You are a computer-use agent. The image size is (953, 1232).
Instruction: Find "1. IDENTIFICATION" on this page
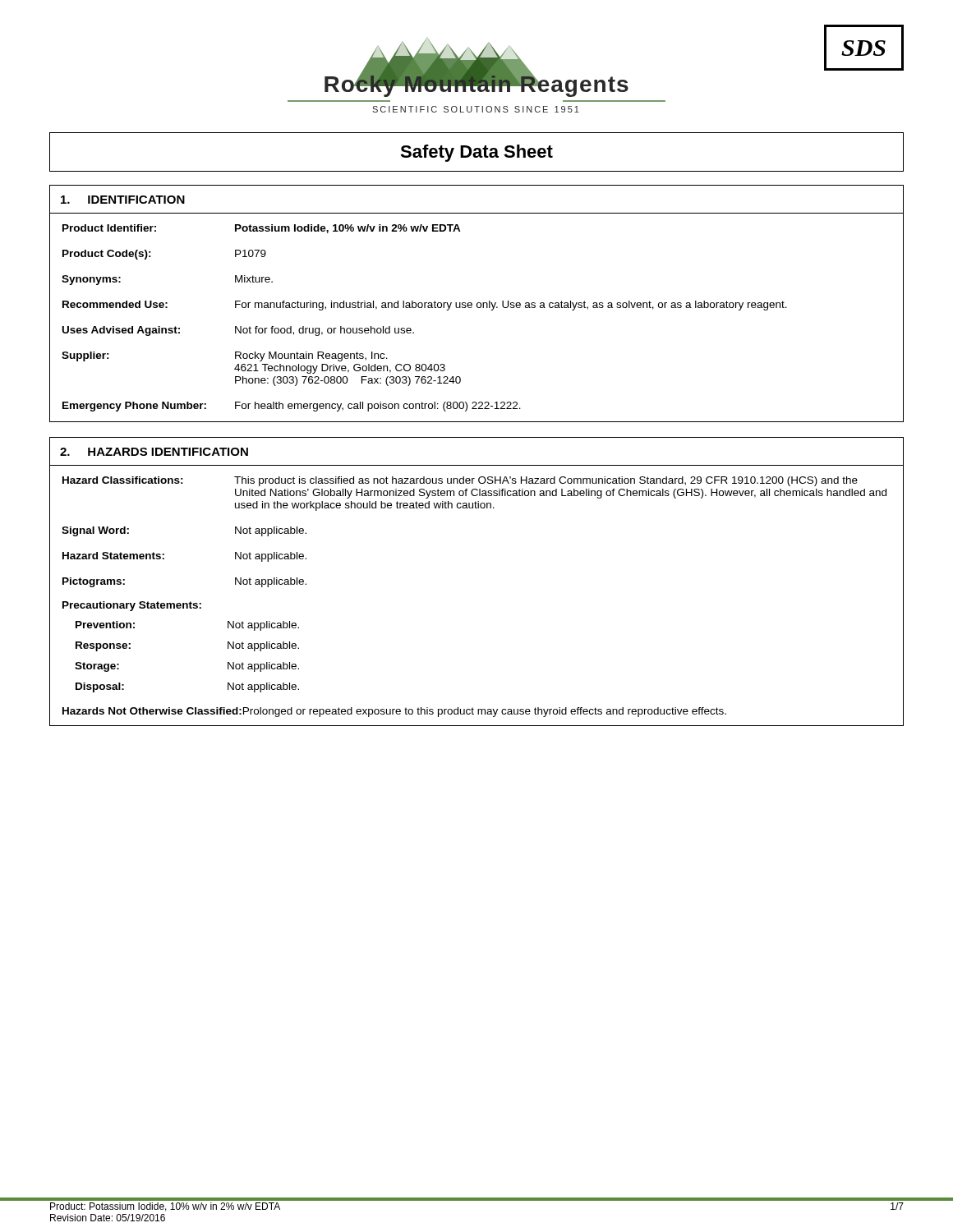tap(123, 199)
